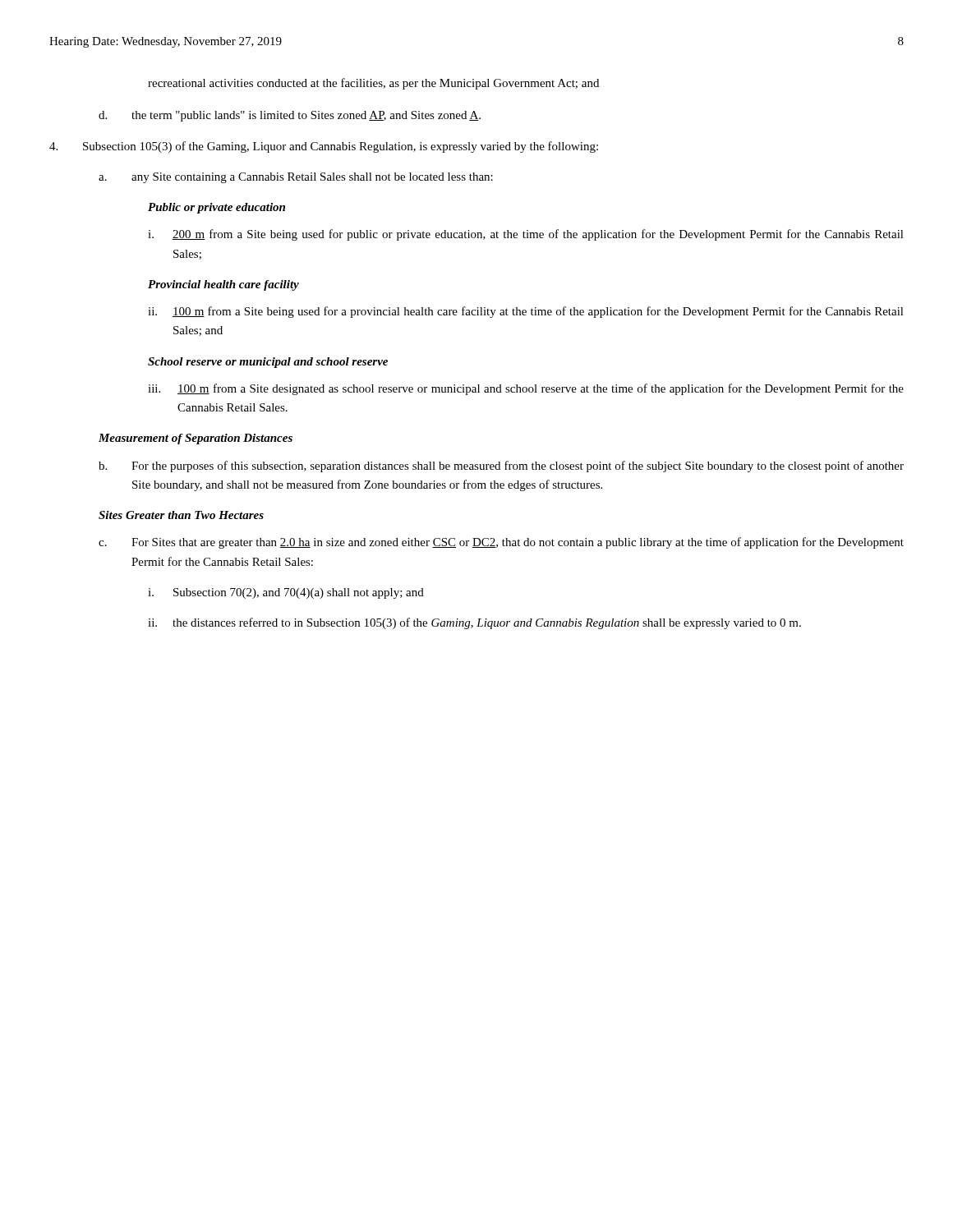The height and width of the screenshot is (1232, 953).
Task: Where is the section header that starts "Sites Greater than"?
Action: click(181, 515)
